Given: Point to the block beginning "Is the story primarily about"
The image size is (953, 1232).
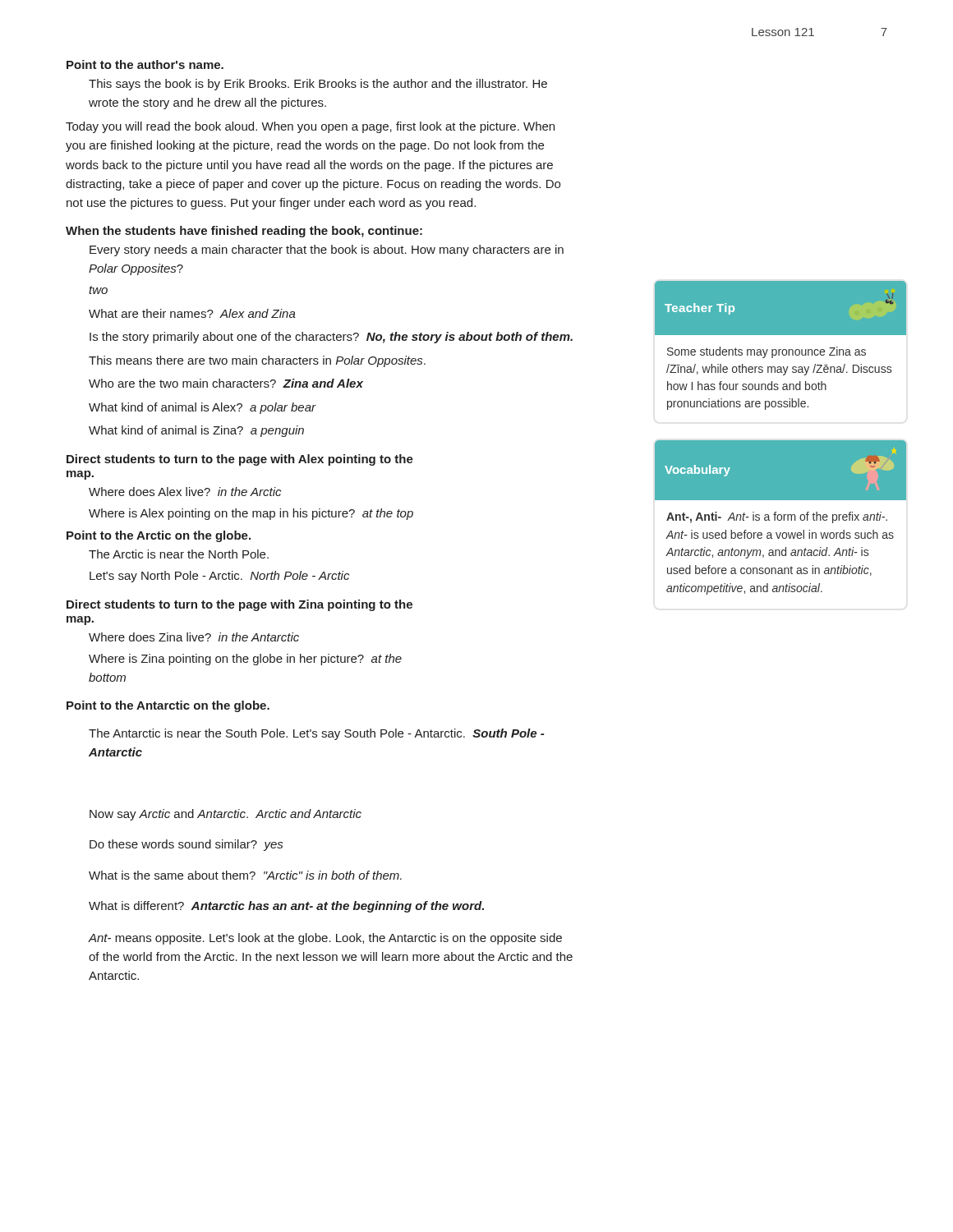Looking at the screenshot, I should click(x=332, y=337).
